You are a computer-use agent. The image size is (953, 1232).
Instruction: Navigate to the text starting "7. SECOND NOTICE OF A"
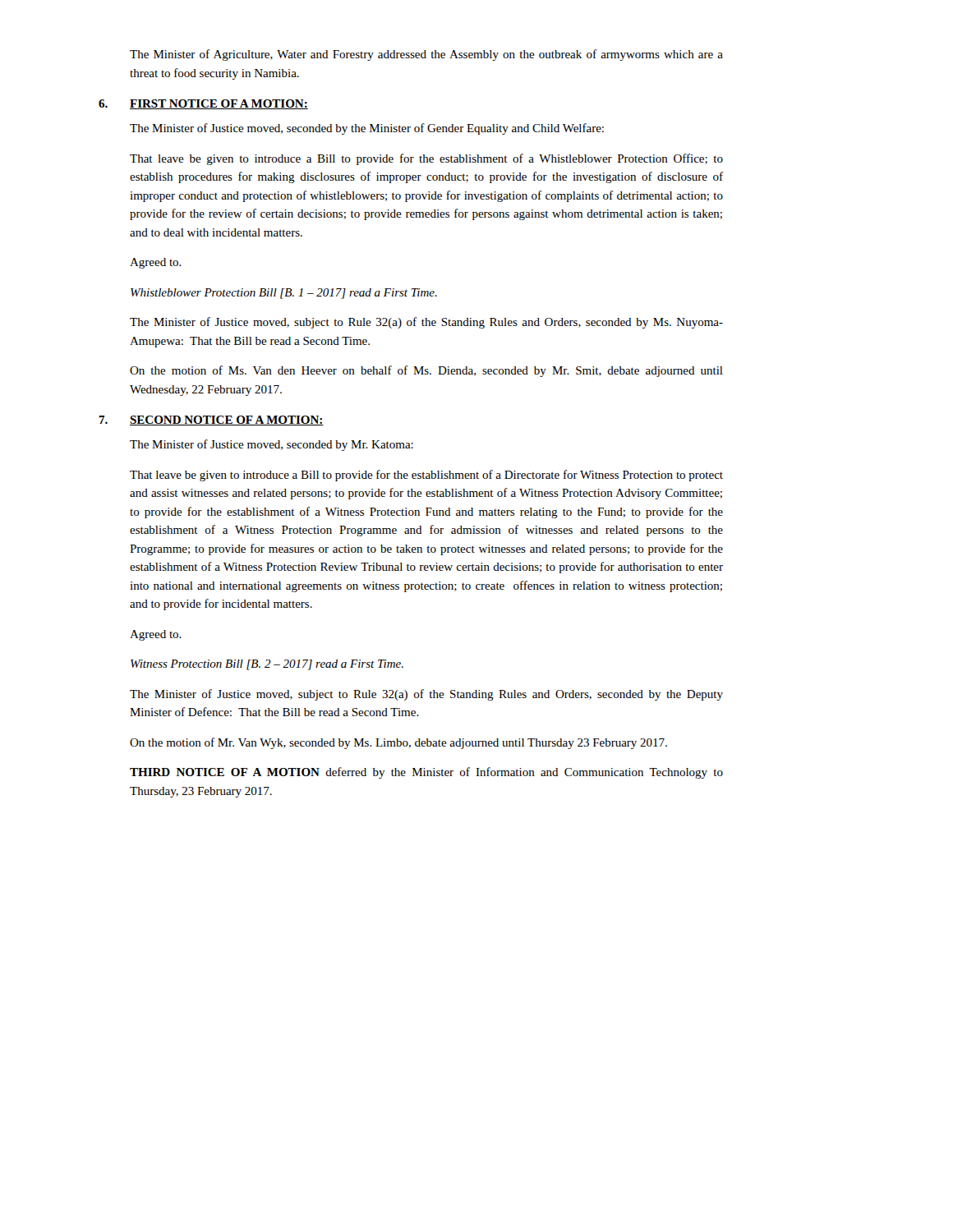(x=211, y=420)
